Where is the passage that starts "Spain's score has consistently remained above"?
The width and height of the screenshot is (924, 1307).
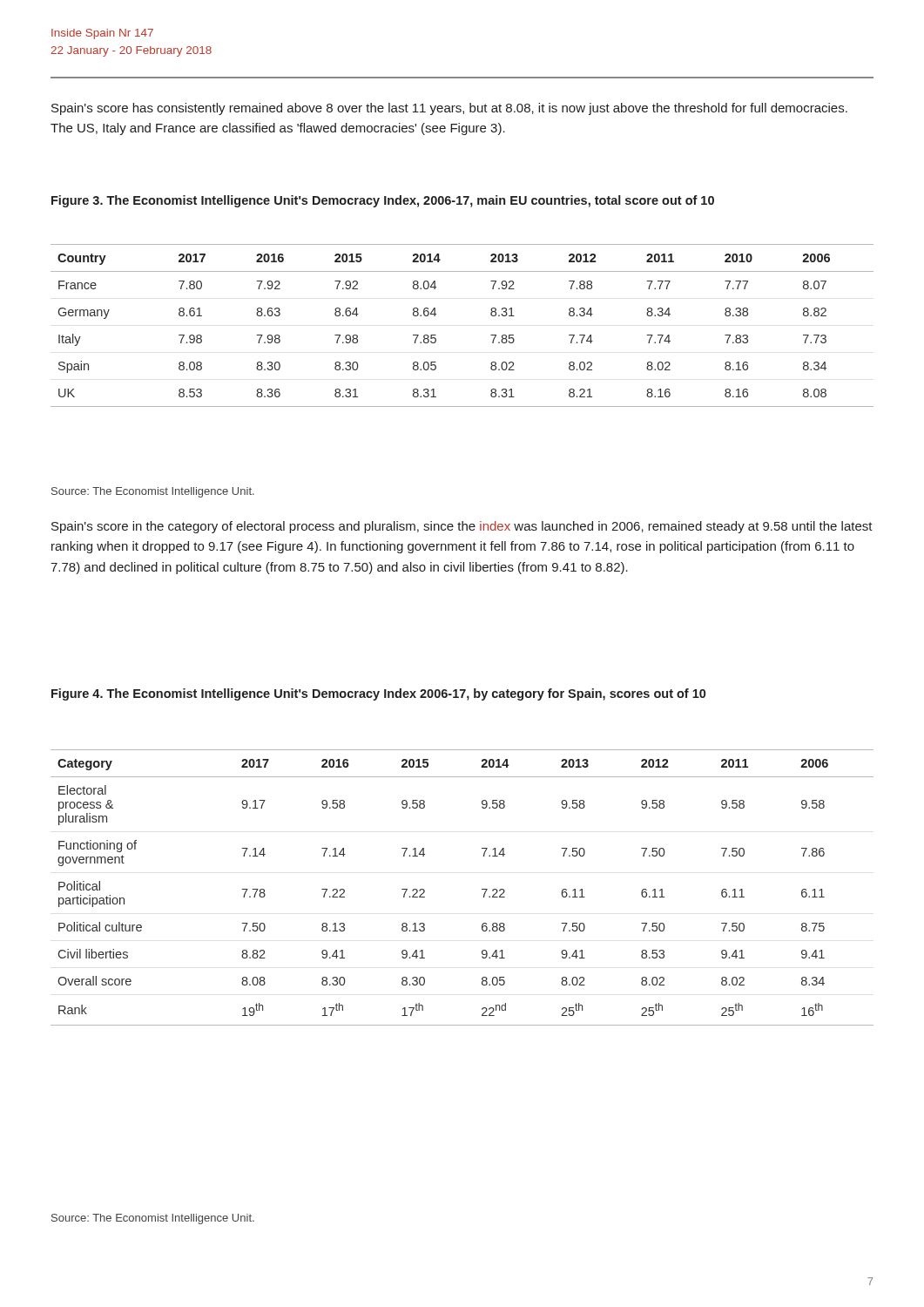449,118
